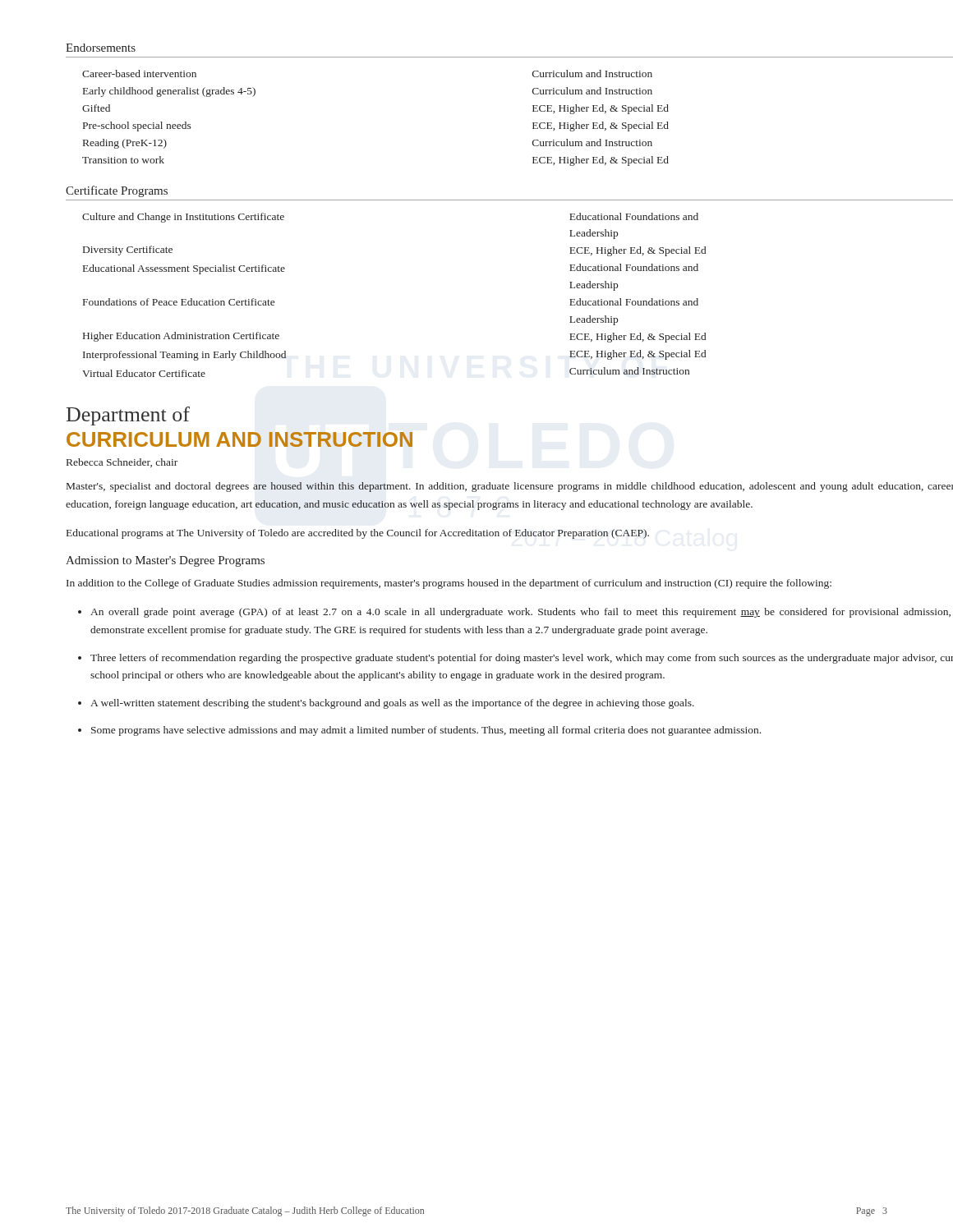Locate the list item that reads "Some programs have selective"
953x1232 pixels.
click(426, 730)
